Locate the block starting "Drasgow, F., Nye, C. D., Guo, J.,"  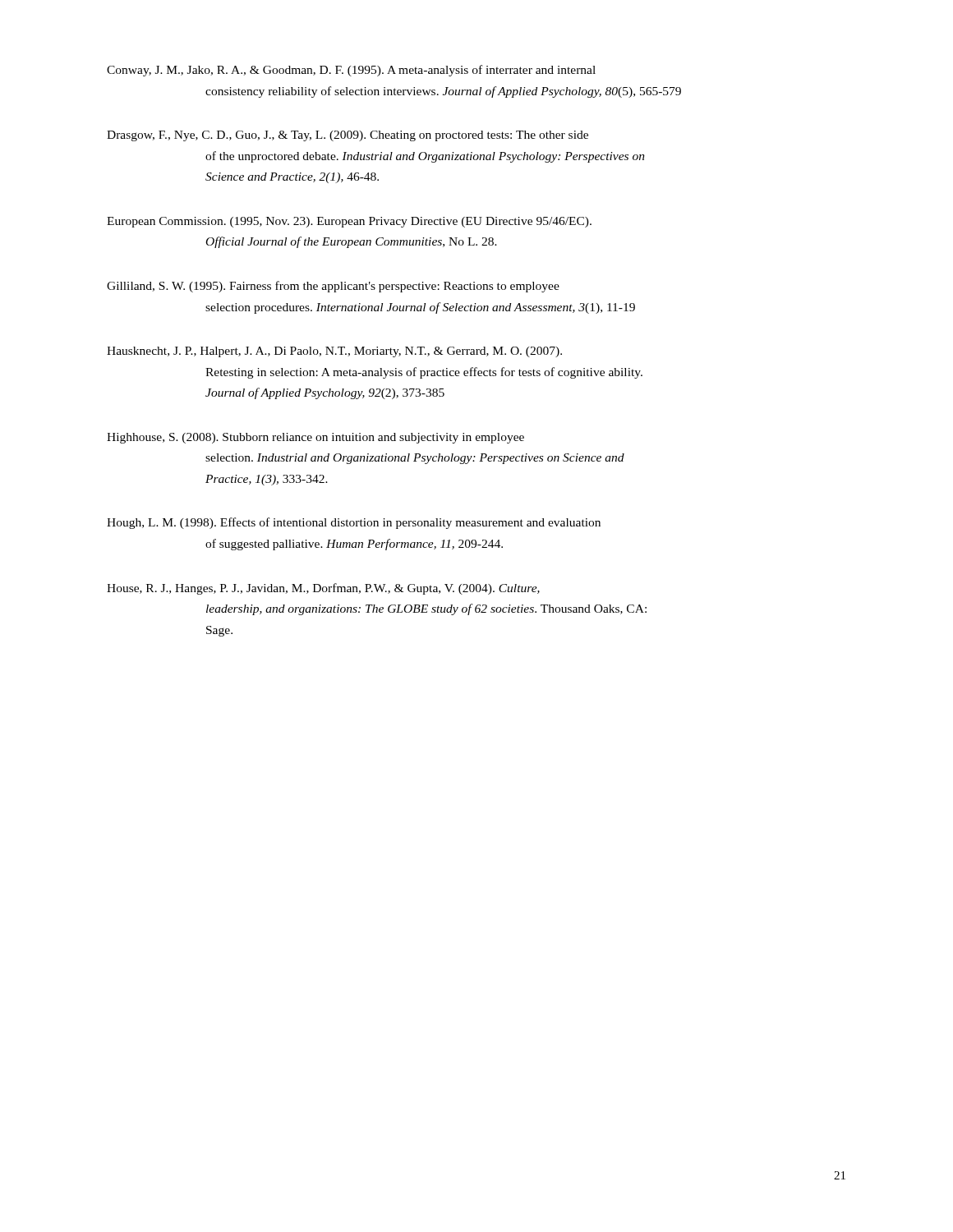476,157
